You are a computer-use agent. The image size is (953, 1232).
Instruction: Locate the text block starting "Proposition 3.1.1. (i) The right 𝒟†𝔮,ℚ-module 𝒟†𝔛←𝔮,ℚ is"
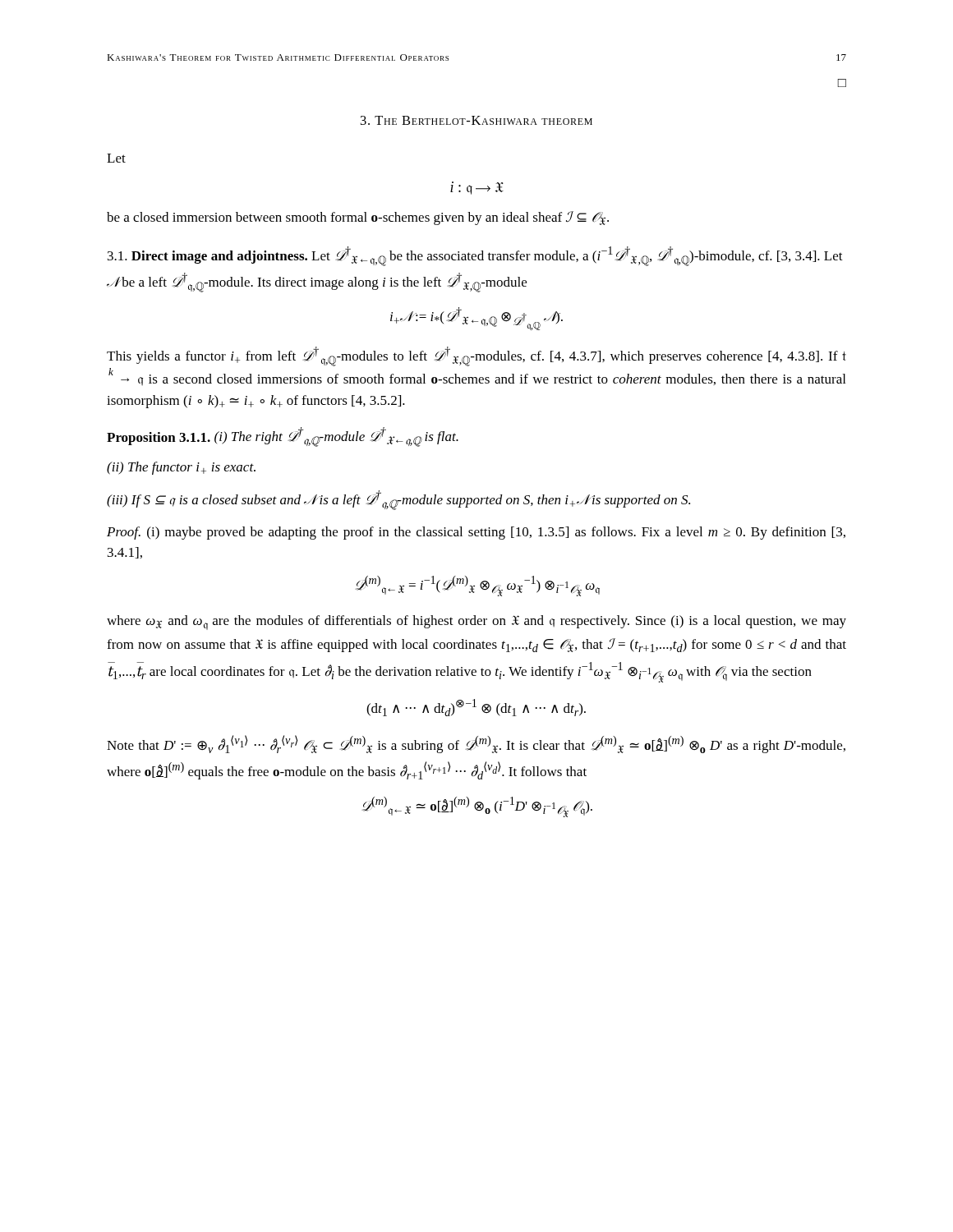[283, 436]
